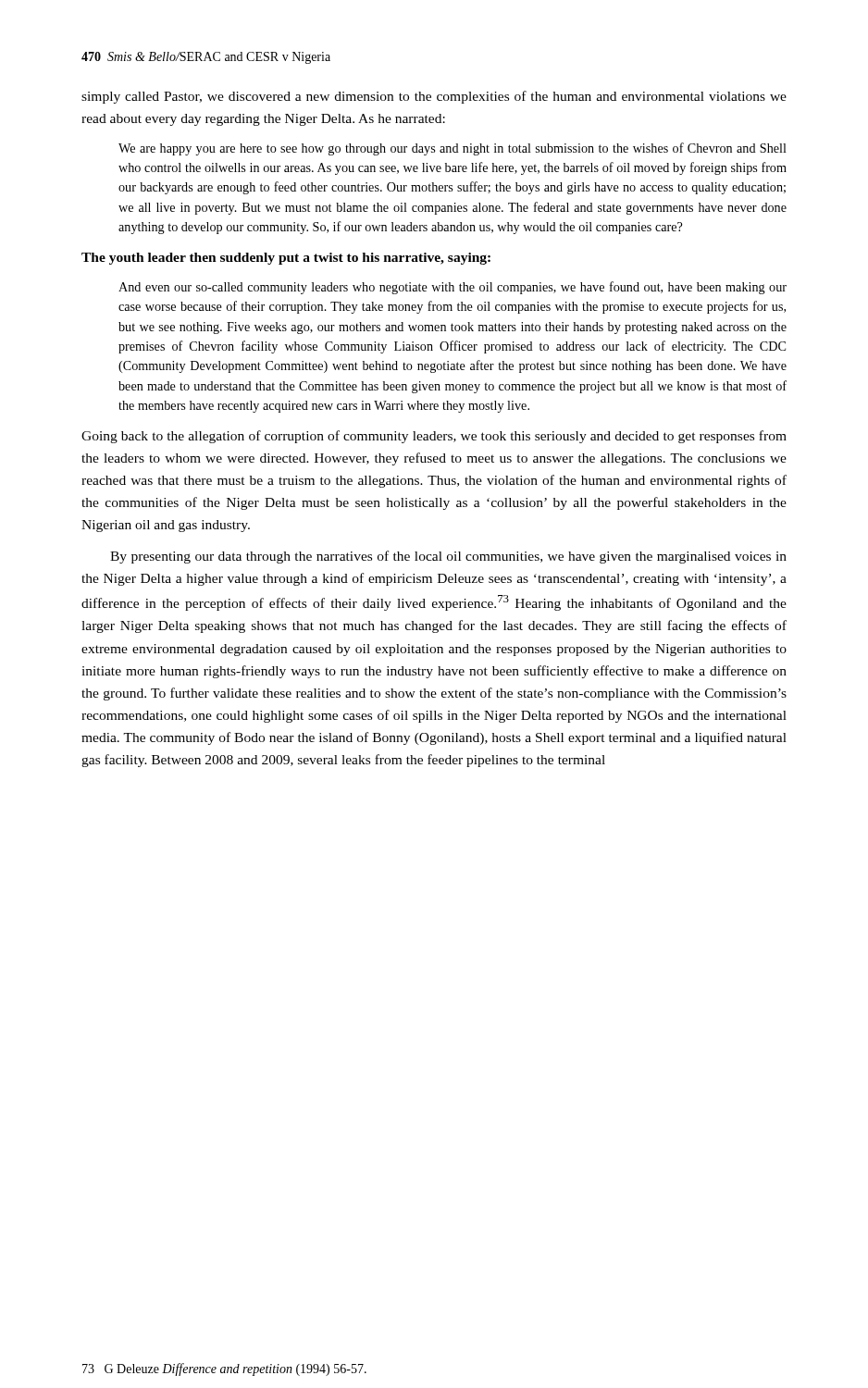Navigate to the region starting "And even our so-called community leaders"

(x=453, y=346)
